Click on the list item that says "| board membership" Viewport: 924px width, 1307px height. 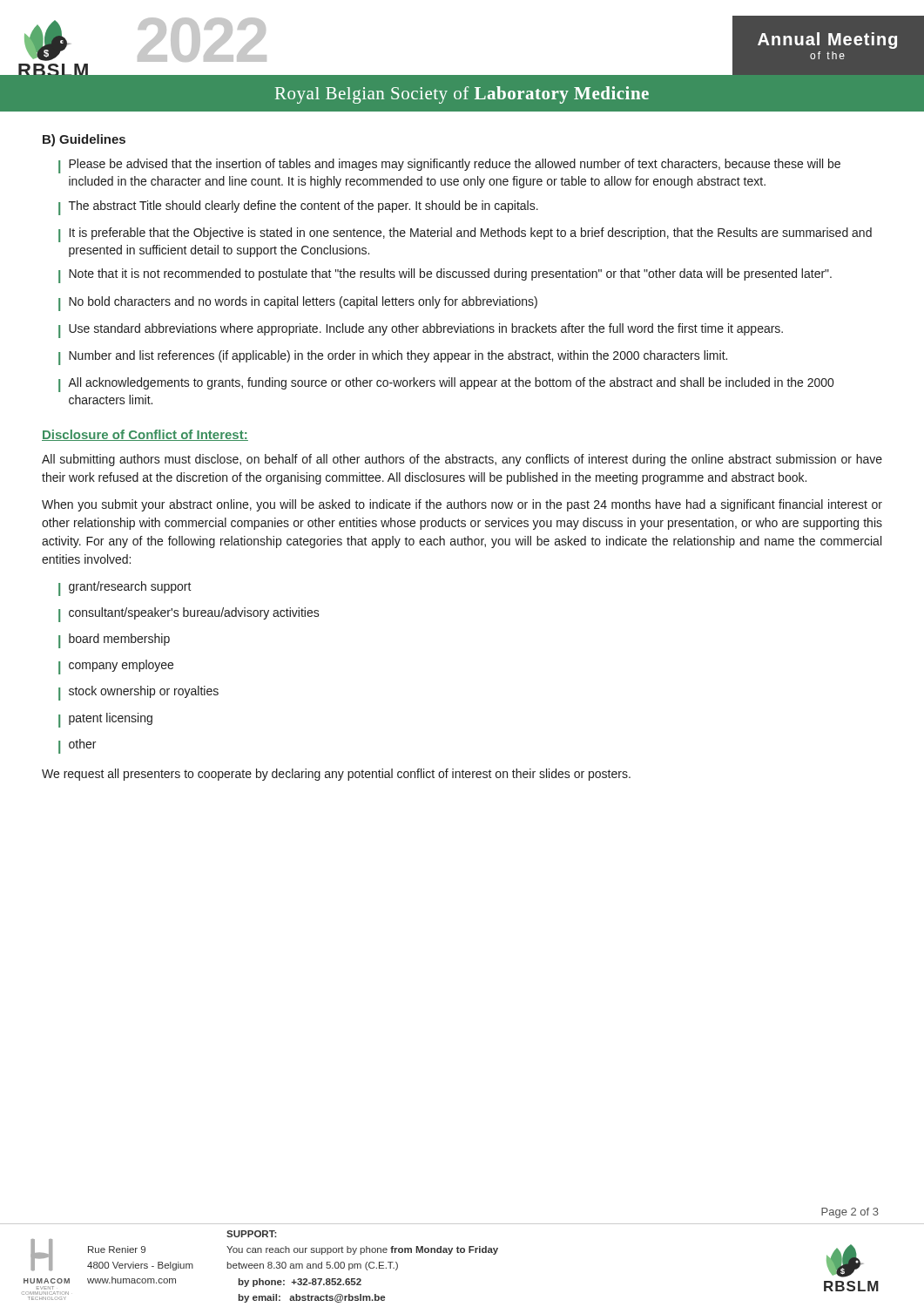coord(114,641)
